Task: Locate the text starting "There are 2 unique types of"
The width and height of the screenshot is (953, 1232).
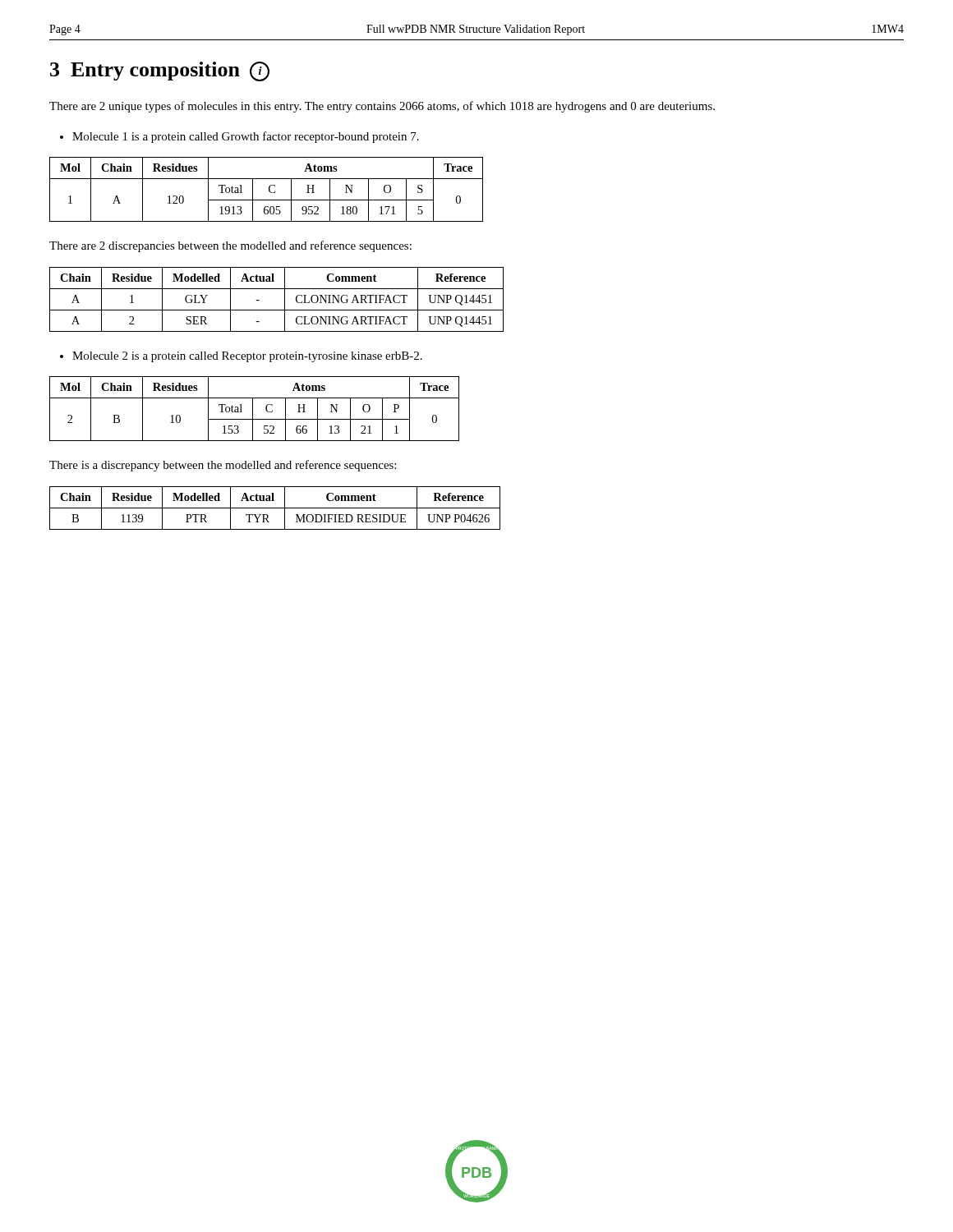Action: (x=476, y=106)
